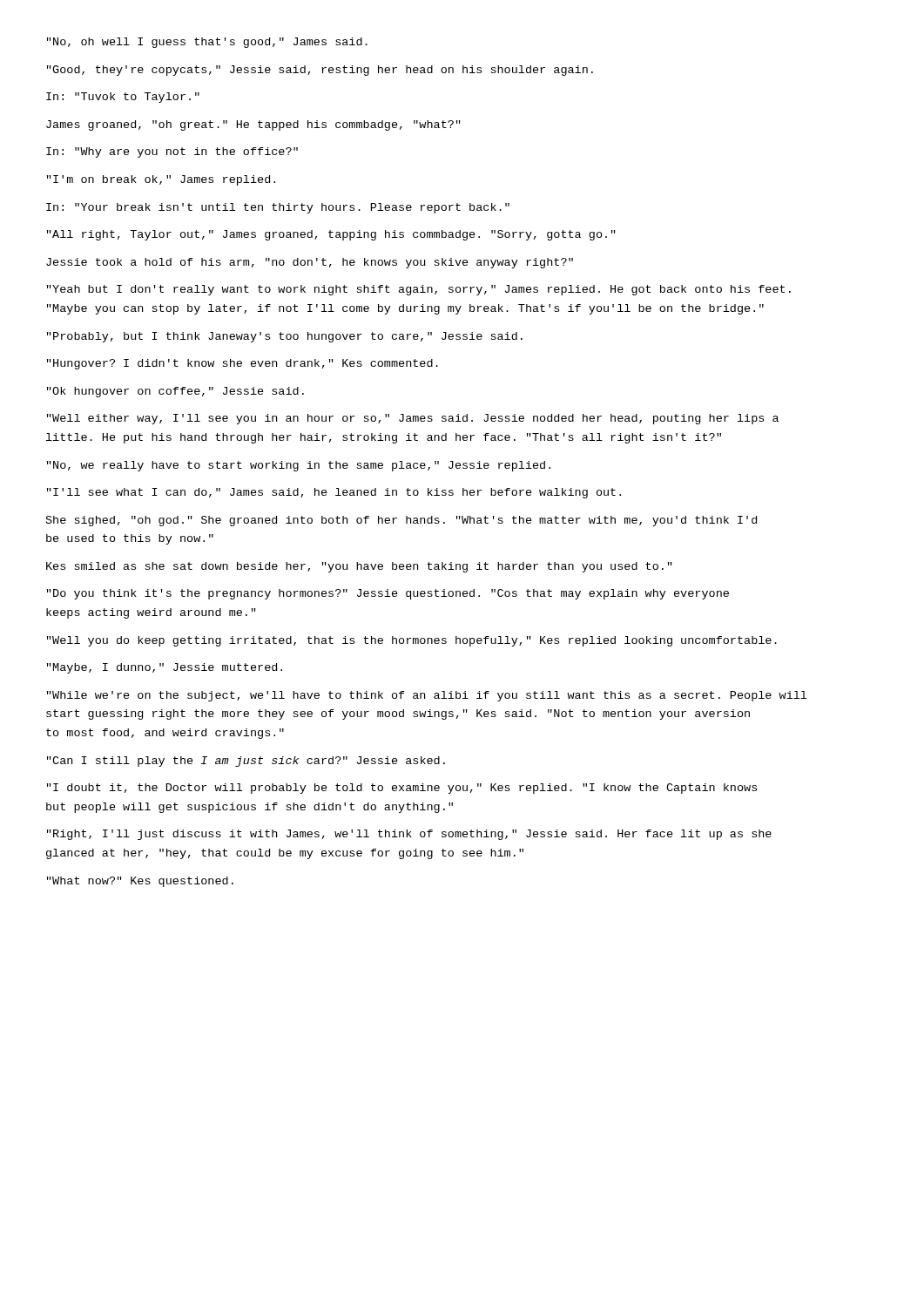Image resolution: width=924 pixels, height=1307 pixels.
Task: Click on the passage starting ""No, oh well I"
Action: (208, 42)
